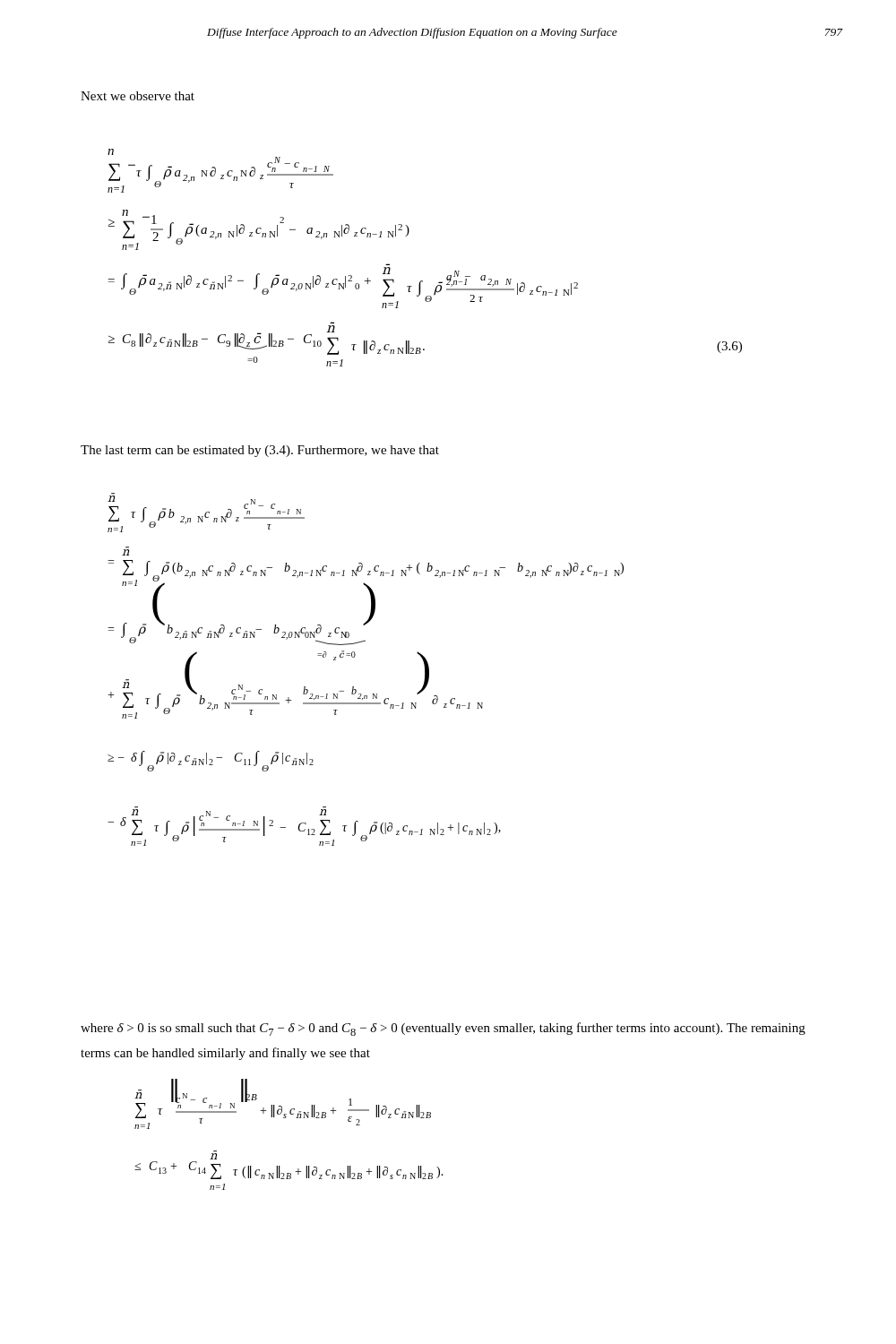Screen dimensions: 1344x896
Task: Navigate to the region starting "n ∑ n=1"
Action: point(448,267)
